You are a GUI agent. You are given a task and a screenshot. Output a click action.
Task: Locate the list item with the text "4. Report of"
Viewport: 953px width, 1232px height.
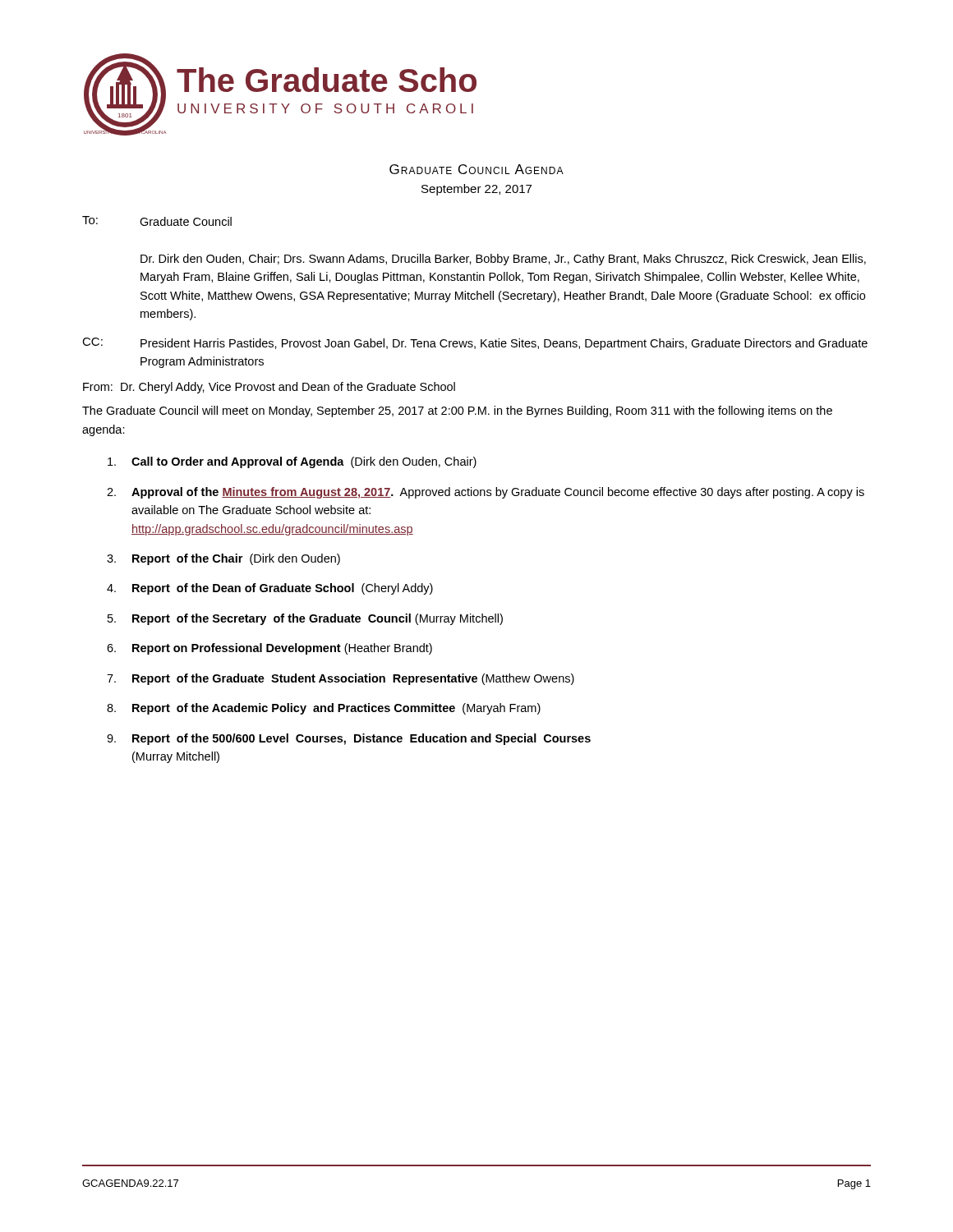pos(270,589)
